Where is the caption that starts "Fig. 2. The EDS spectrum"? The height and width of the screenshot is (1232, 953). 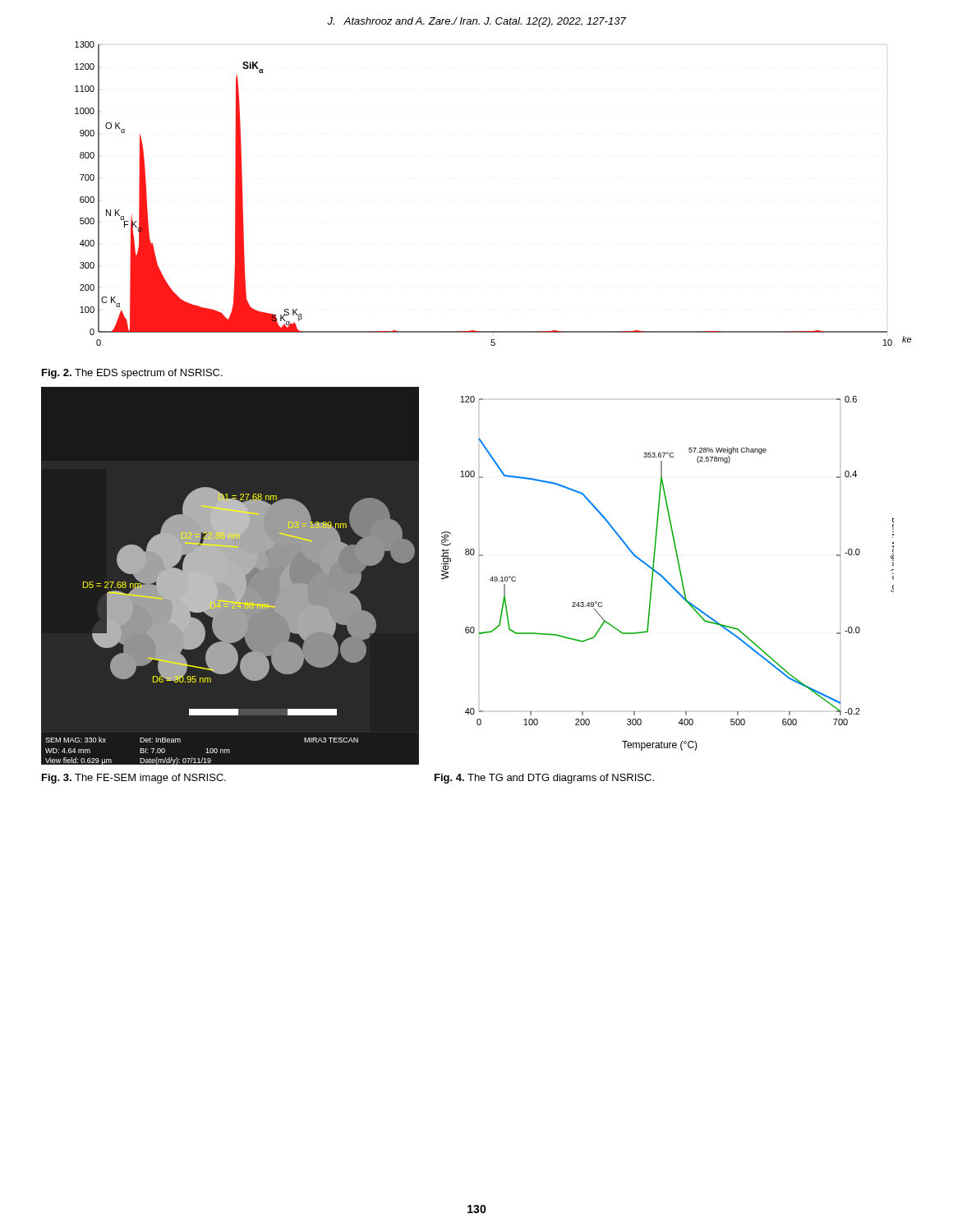tap(132, 372)
